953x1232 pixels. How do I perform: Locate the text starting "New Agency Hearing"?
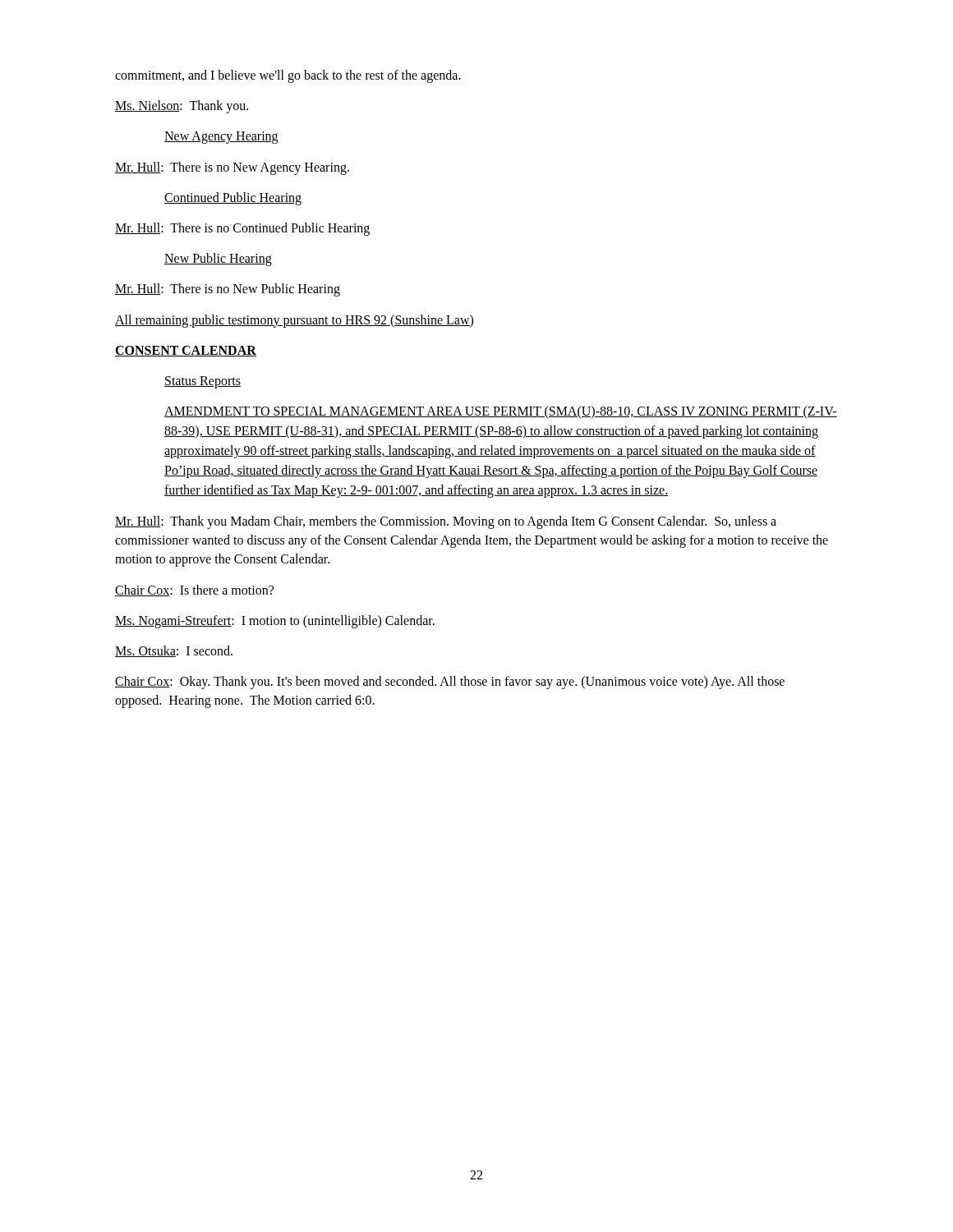tap(221, 138)
